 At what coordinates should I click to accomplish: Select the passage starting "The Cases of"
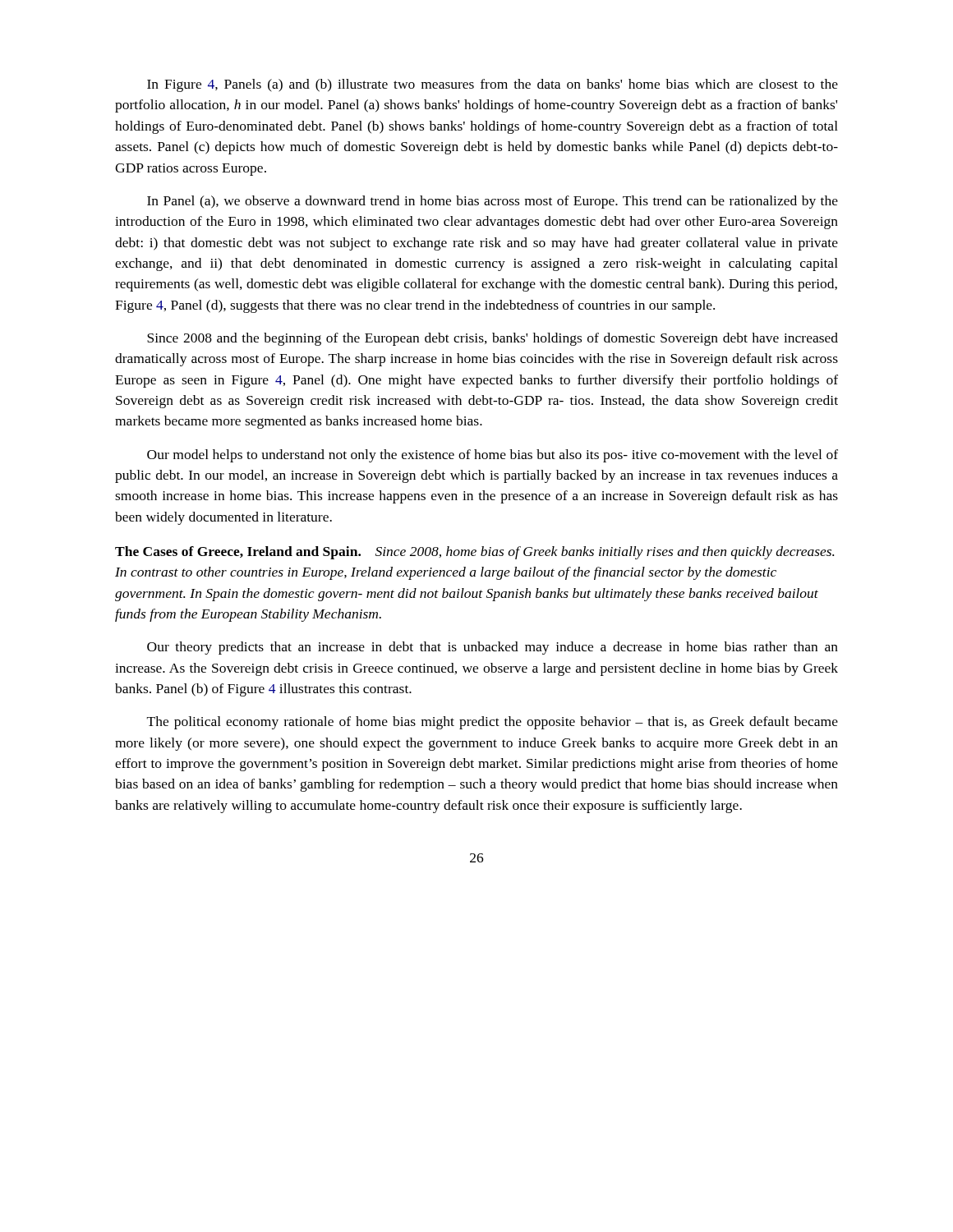tap(238, 551)
